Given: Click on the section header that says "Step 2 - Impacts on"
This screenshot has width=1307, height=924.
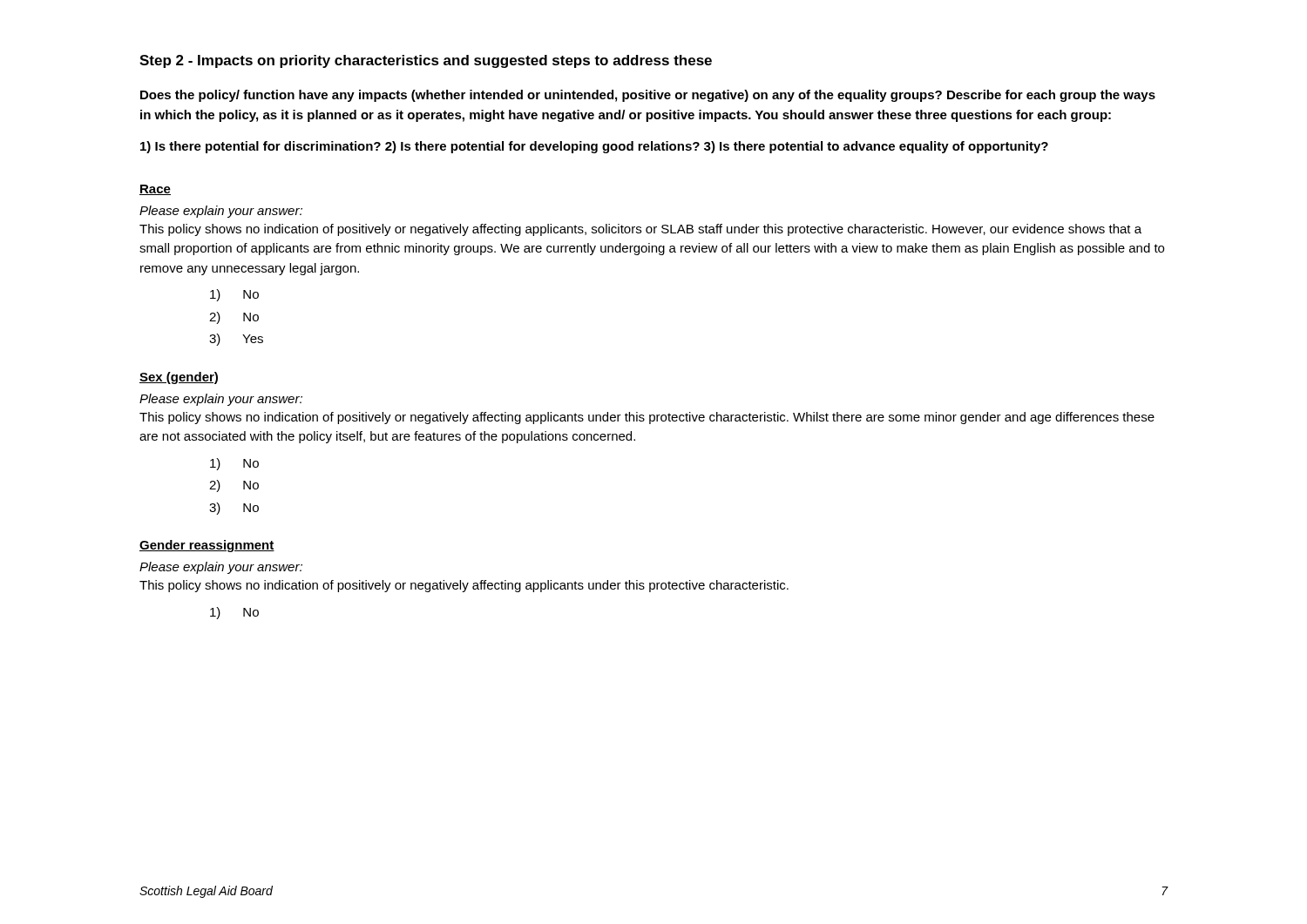Looking at the screenshot, I should (426, 61).
